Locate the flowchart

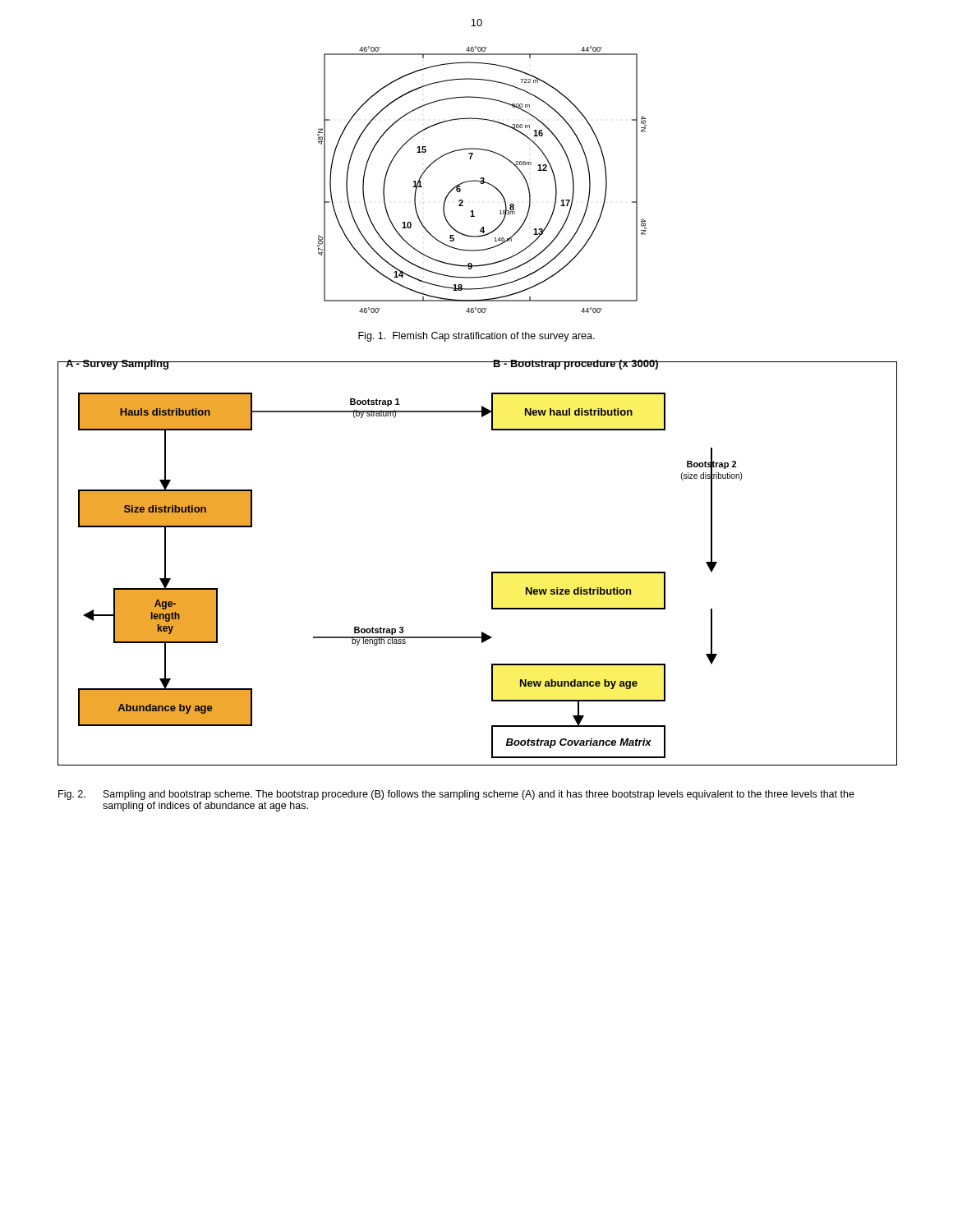click(476, 563)
